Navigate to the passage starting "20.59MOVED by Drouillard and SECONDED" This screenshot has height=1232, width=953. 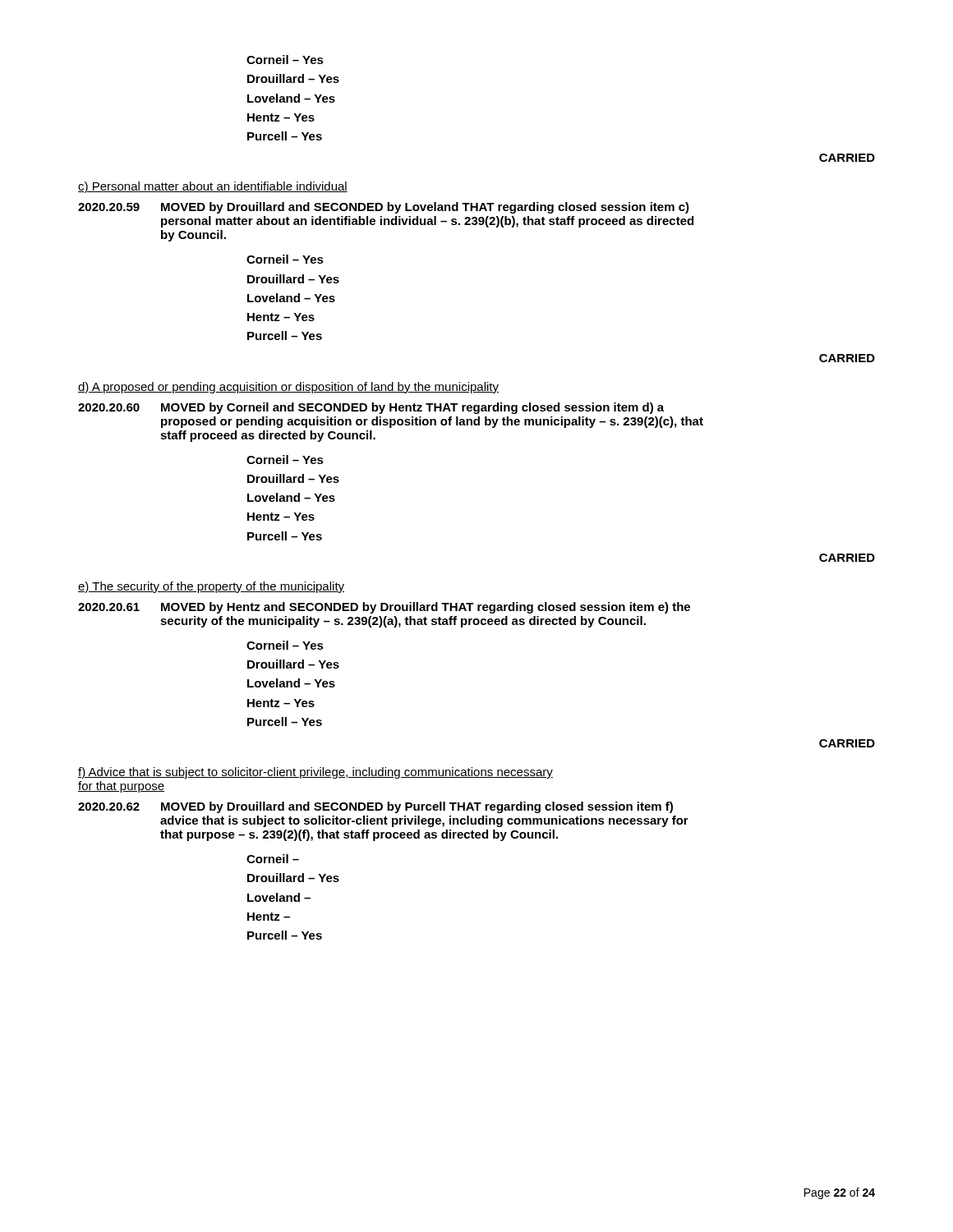click(392, 221)
